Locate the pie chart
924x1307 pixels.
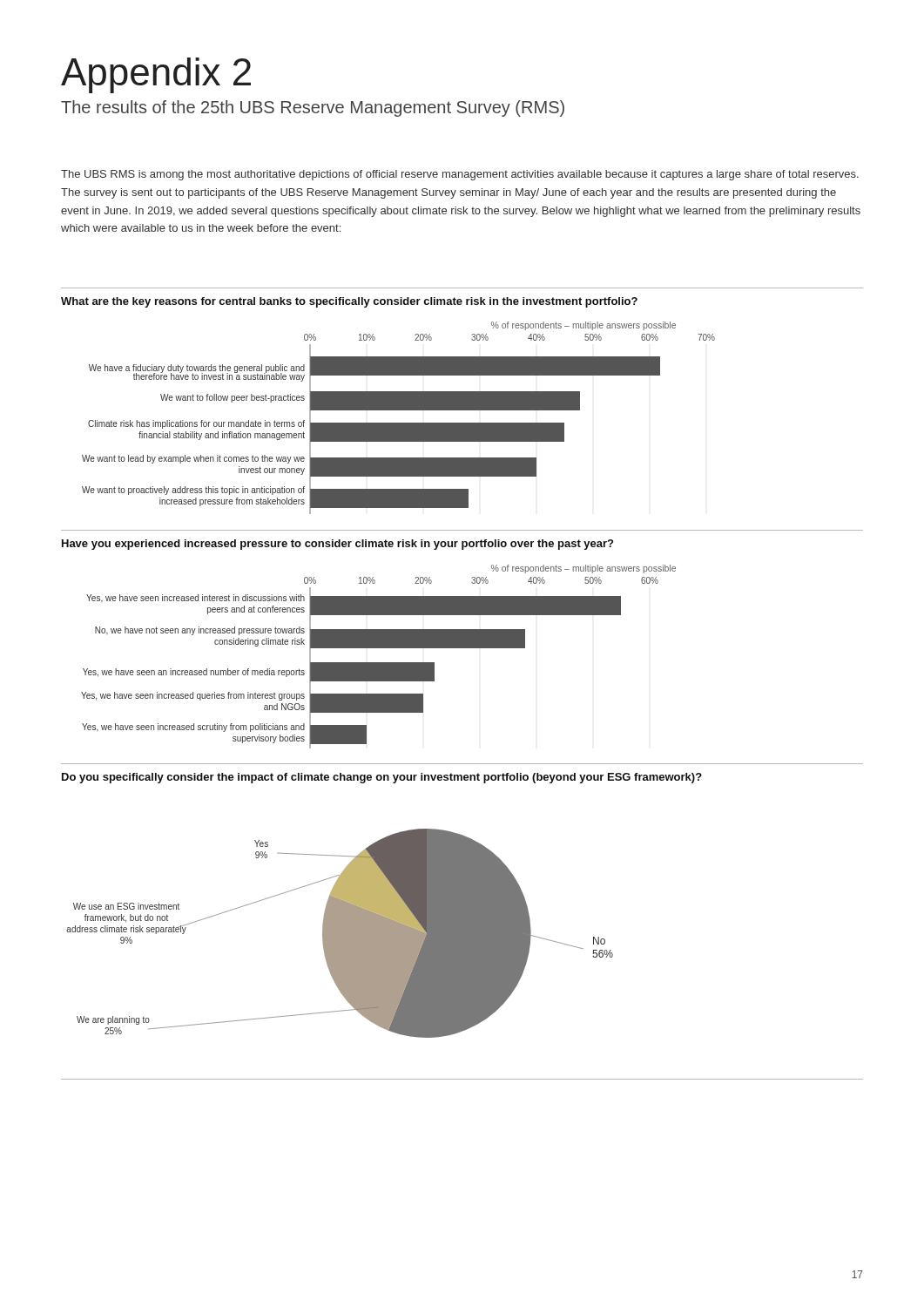[x=462, y=933]
